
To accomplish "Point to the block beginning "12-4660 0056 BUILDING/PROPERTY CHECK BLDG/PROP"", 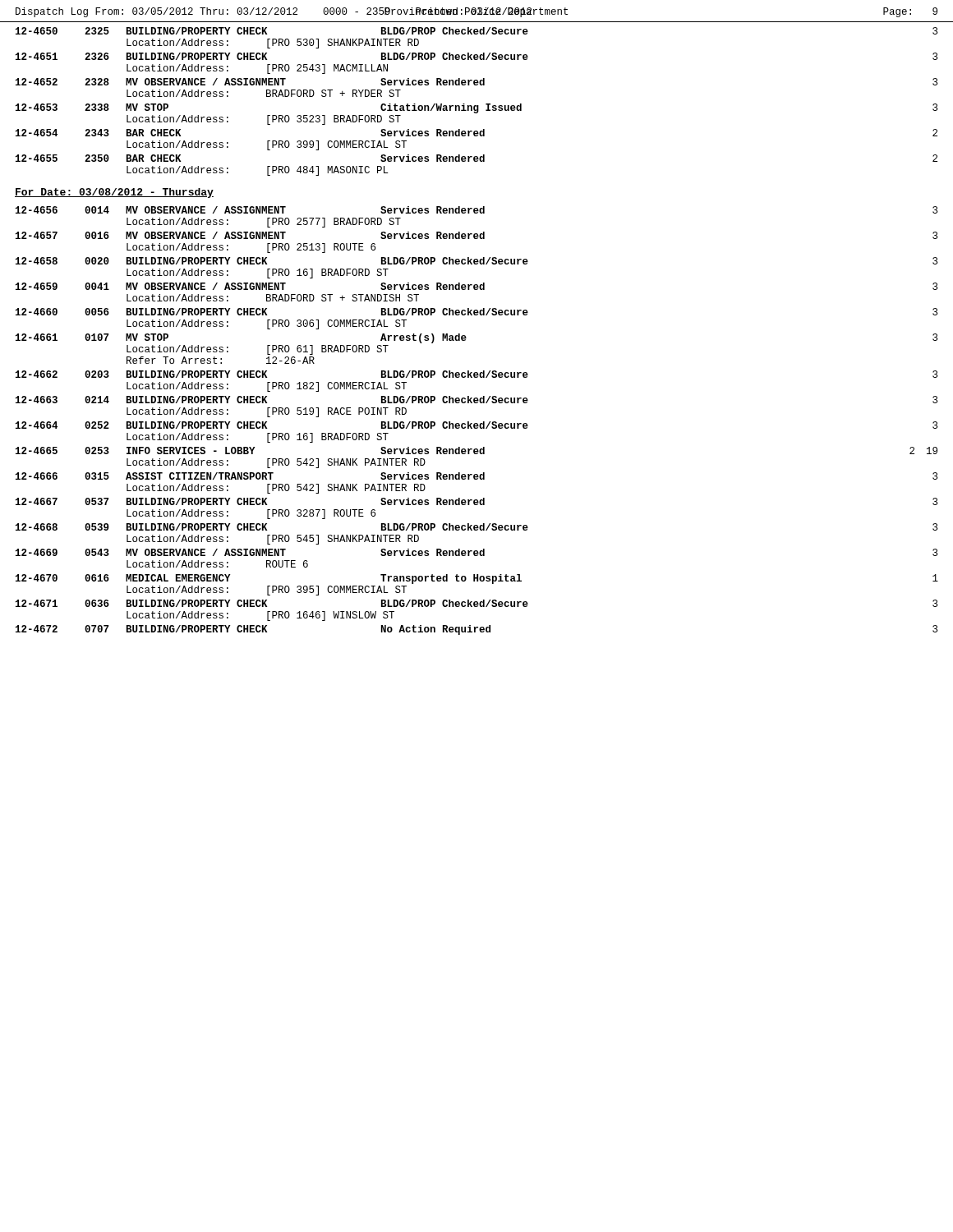I will [x=476, y=319].
